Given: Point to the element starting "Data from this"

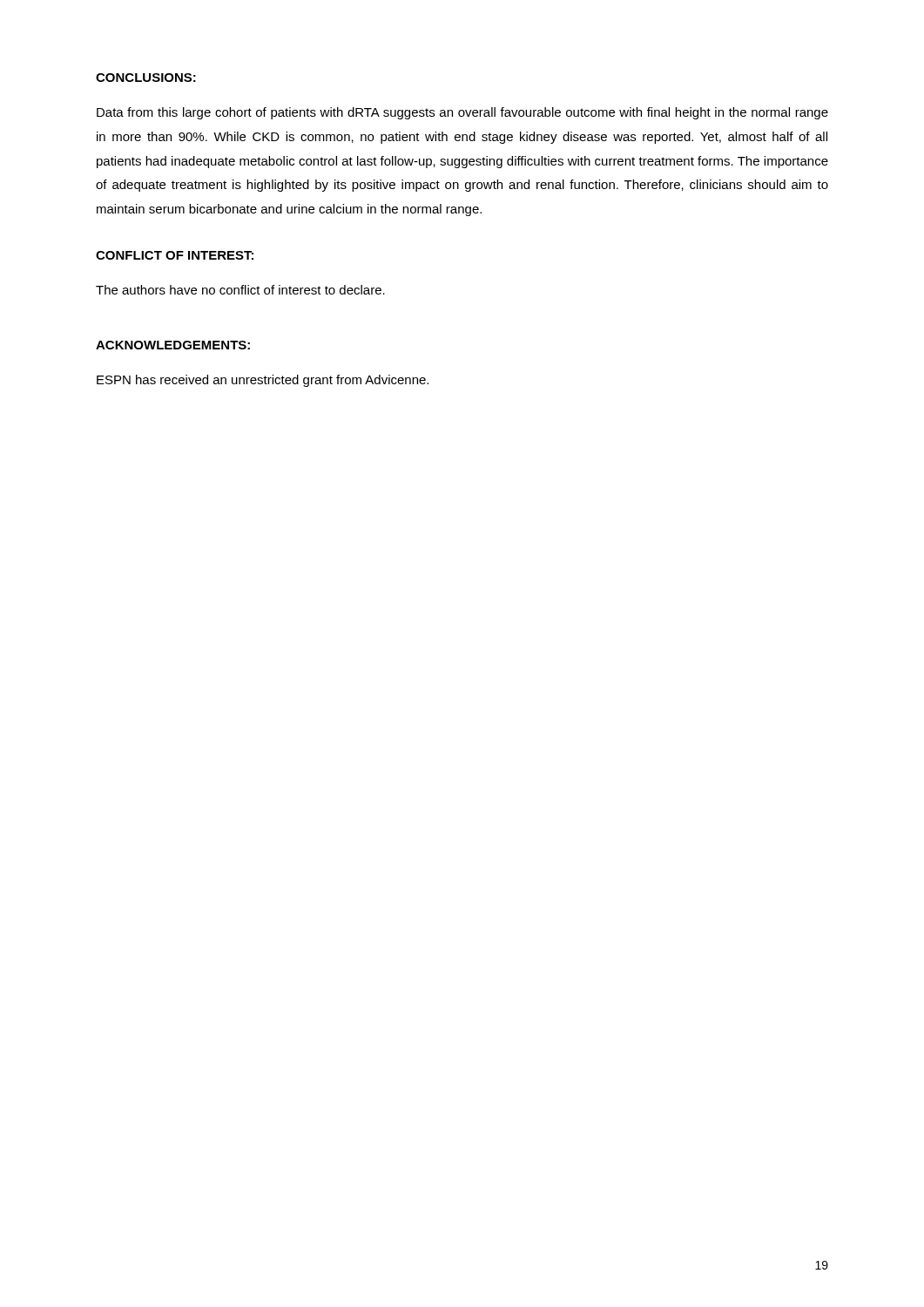Looking at the screenshot, I should point(462,160).
